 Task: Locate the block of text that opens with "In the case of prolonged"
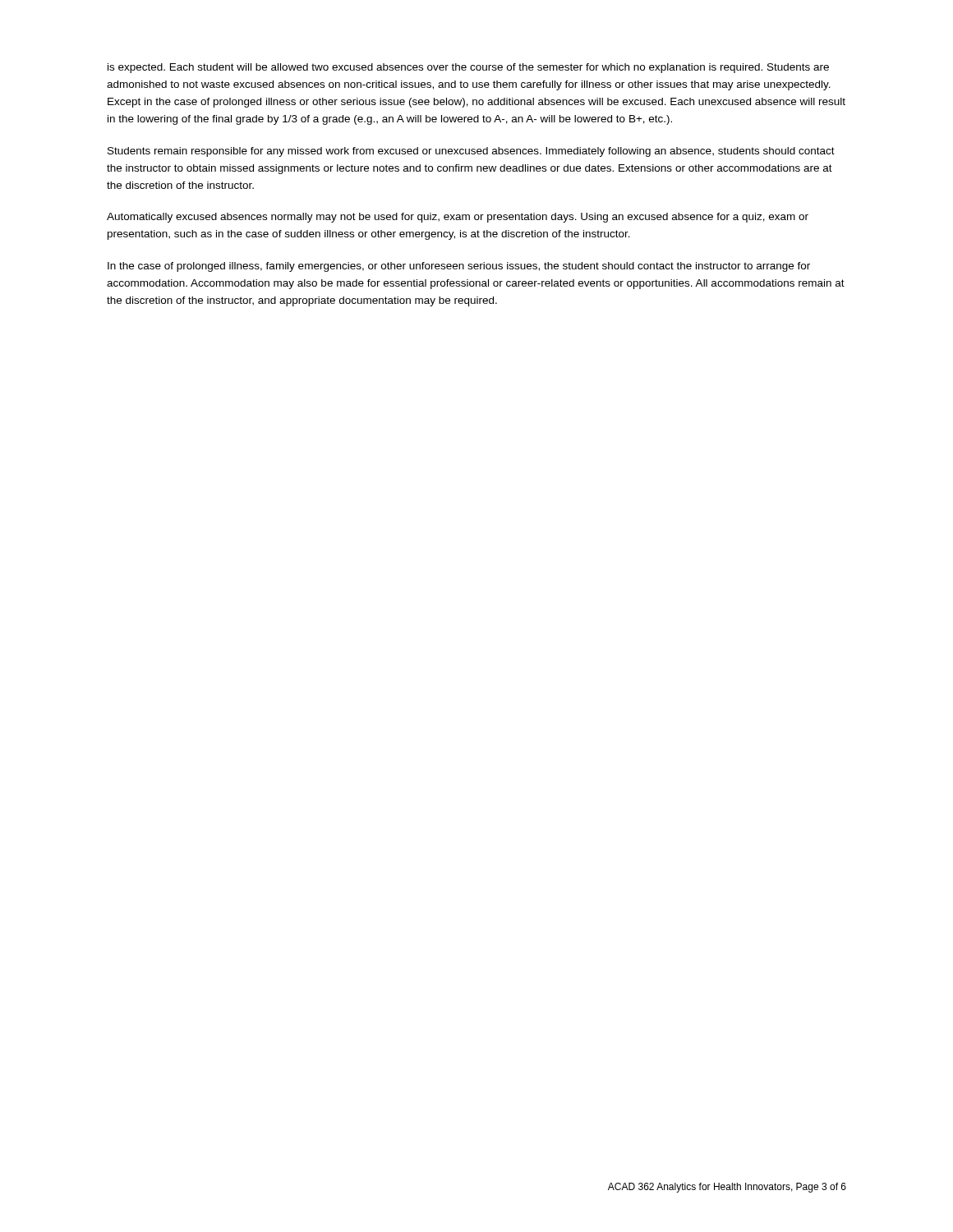475,283
